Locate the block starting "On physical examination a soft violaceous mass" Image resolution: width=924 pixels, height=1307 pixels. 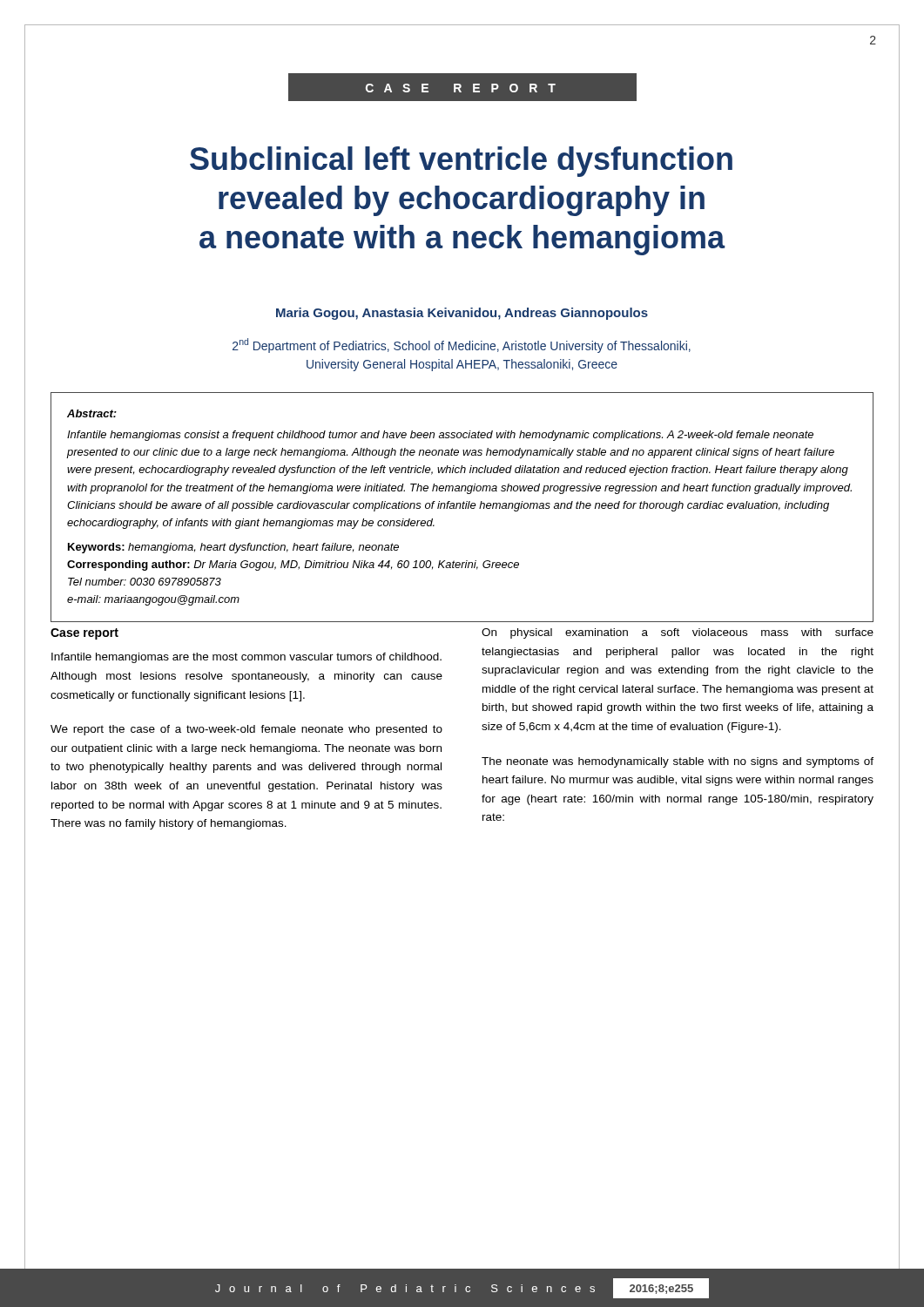point(678,679)
